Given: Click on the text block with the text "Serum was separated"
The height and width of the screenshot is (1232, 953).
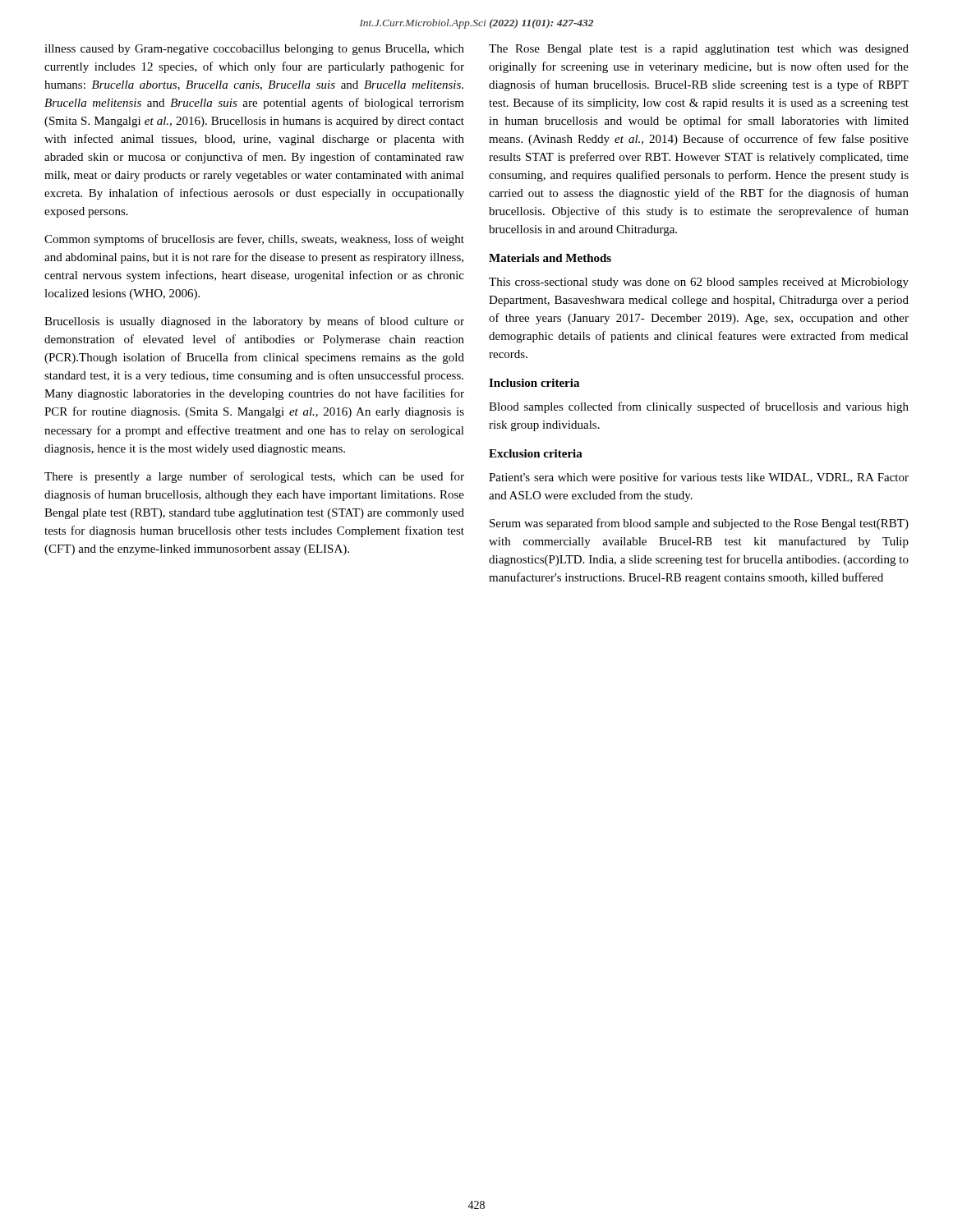Looking at the screenshot, I should click(x=699, y=550).
